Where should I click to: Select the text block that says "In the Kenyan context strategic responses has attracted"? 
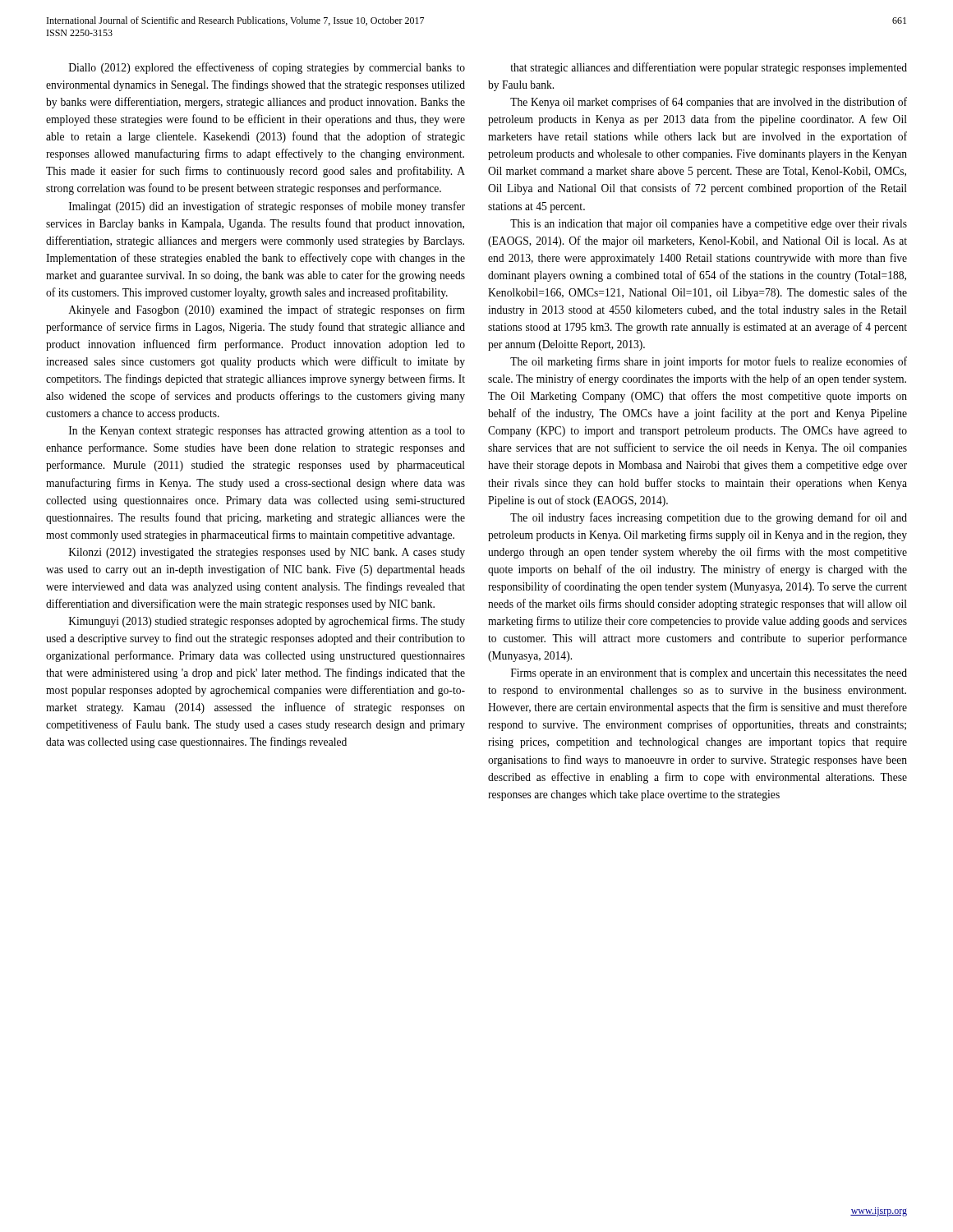tap(255, 483)
